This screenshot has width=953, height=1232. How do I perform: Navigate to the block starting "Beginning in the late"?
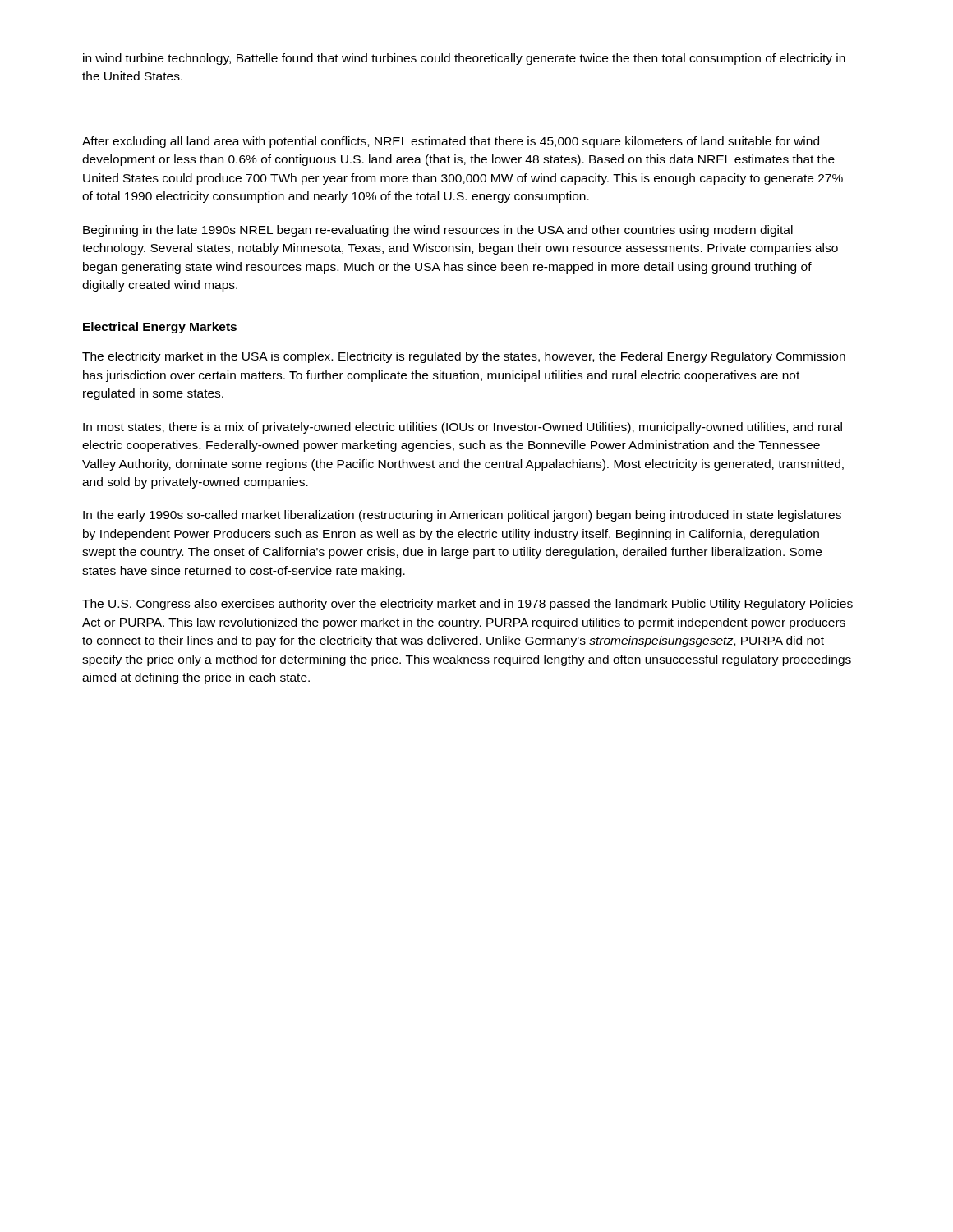point(460,257)
